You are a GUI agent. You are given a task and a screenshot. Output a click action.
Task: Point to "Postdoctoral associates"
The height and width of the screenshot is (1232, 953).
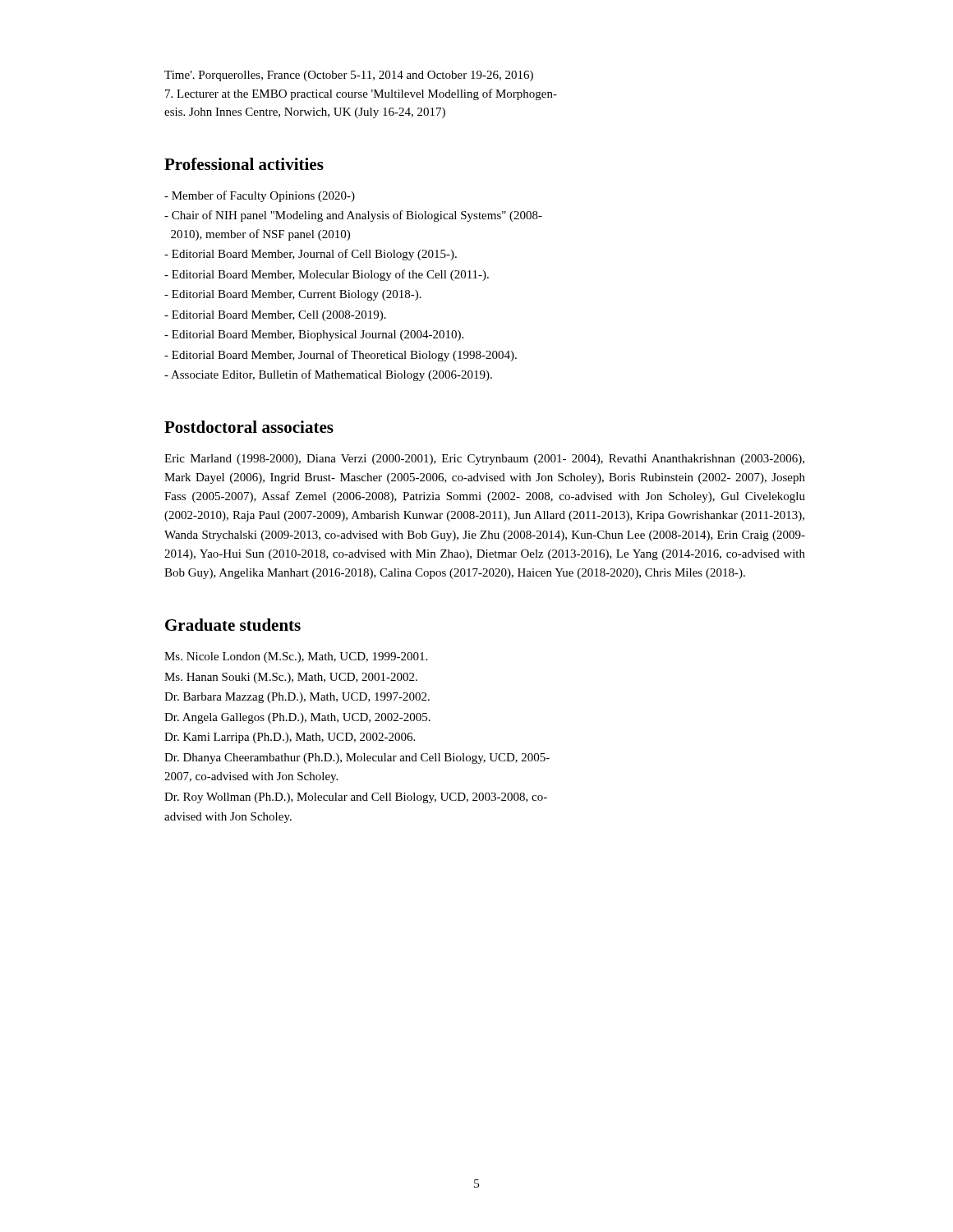coord(249,427)
